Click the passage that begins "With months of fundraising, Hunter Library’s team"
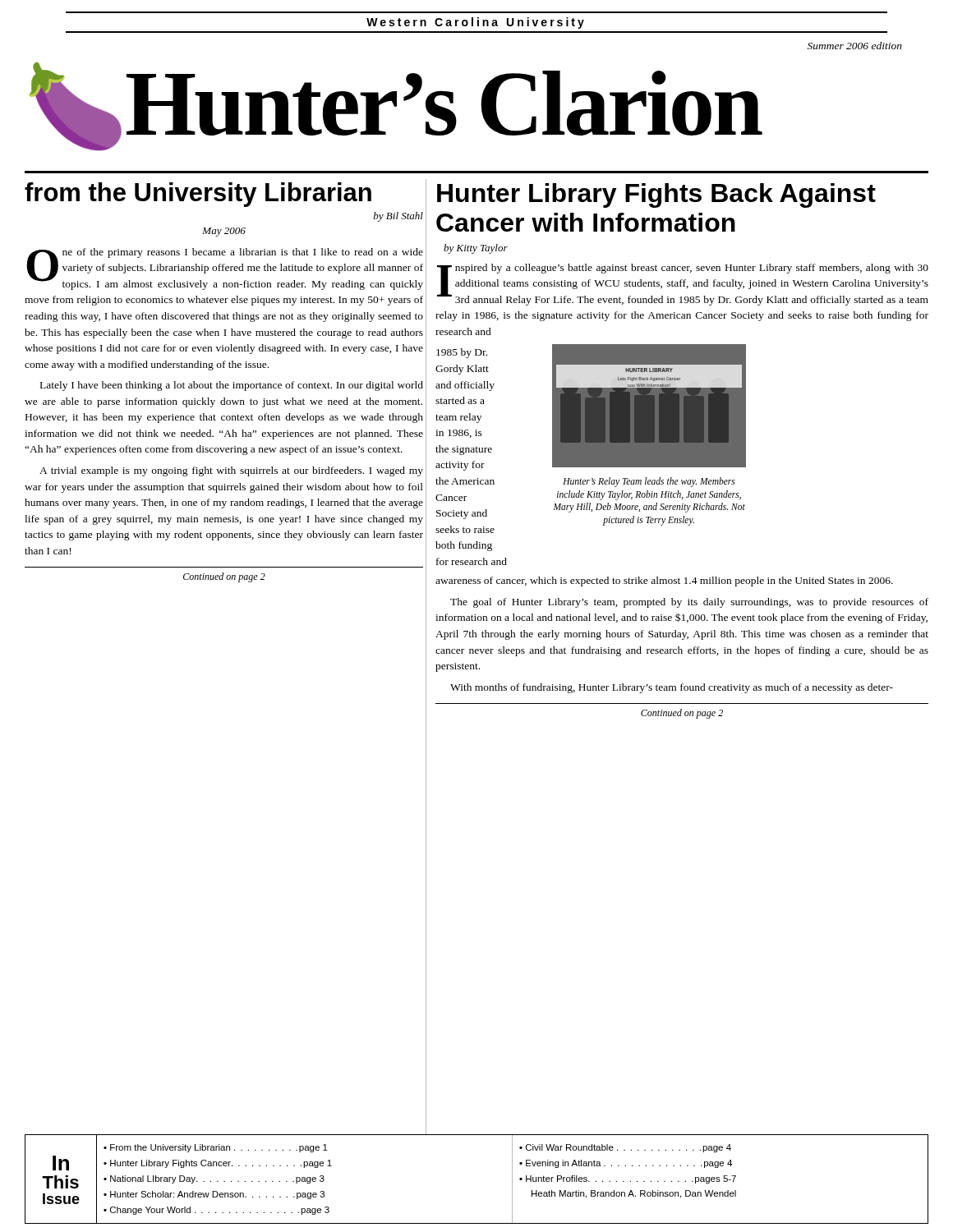The height and width of the screenshot is (1232, 953). (672, 687)
